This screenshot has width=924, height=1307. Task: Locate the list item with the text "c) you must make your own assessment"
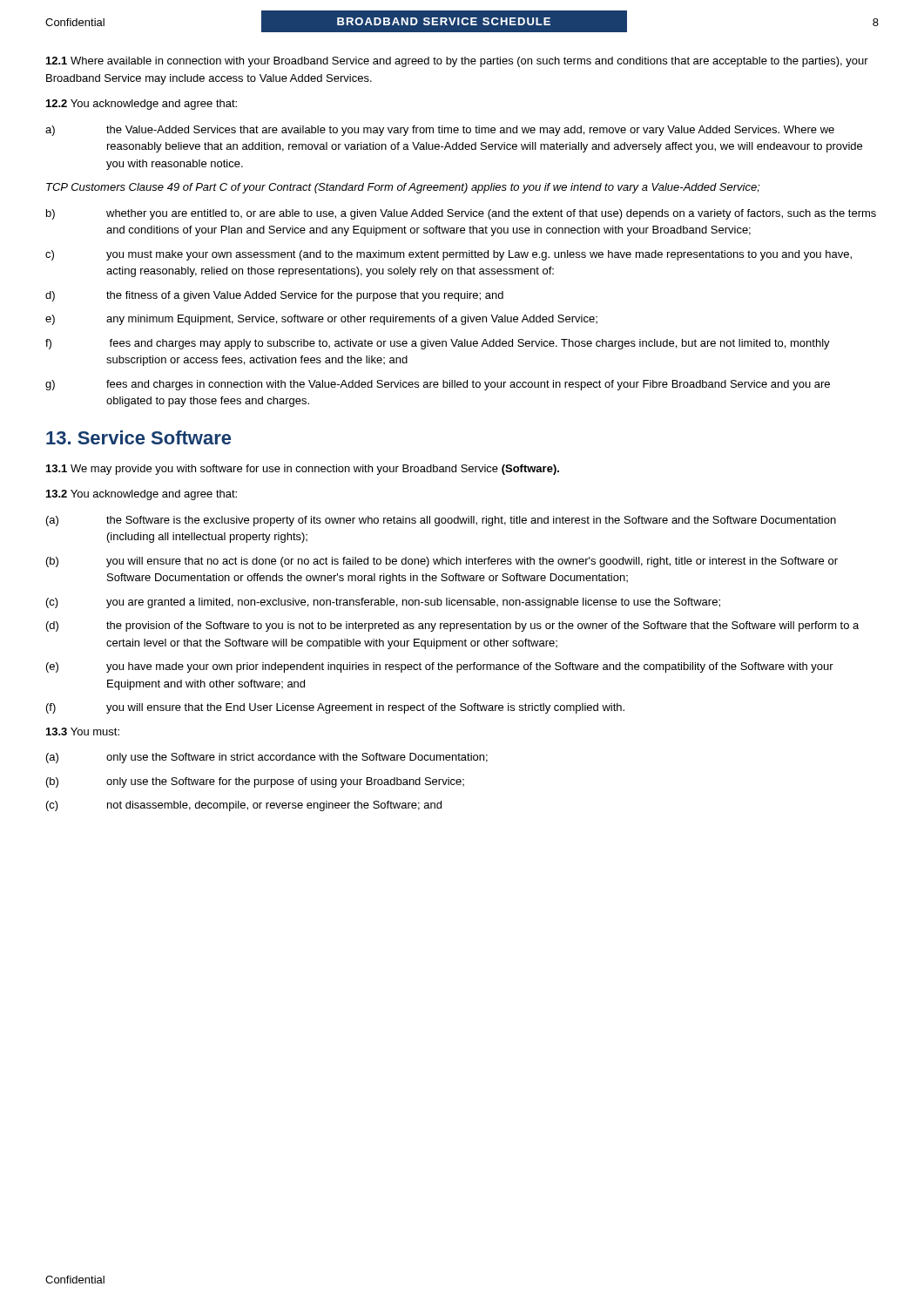click(x=462, y=262)
